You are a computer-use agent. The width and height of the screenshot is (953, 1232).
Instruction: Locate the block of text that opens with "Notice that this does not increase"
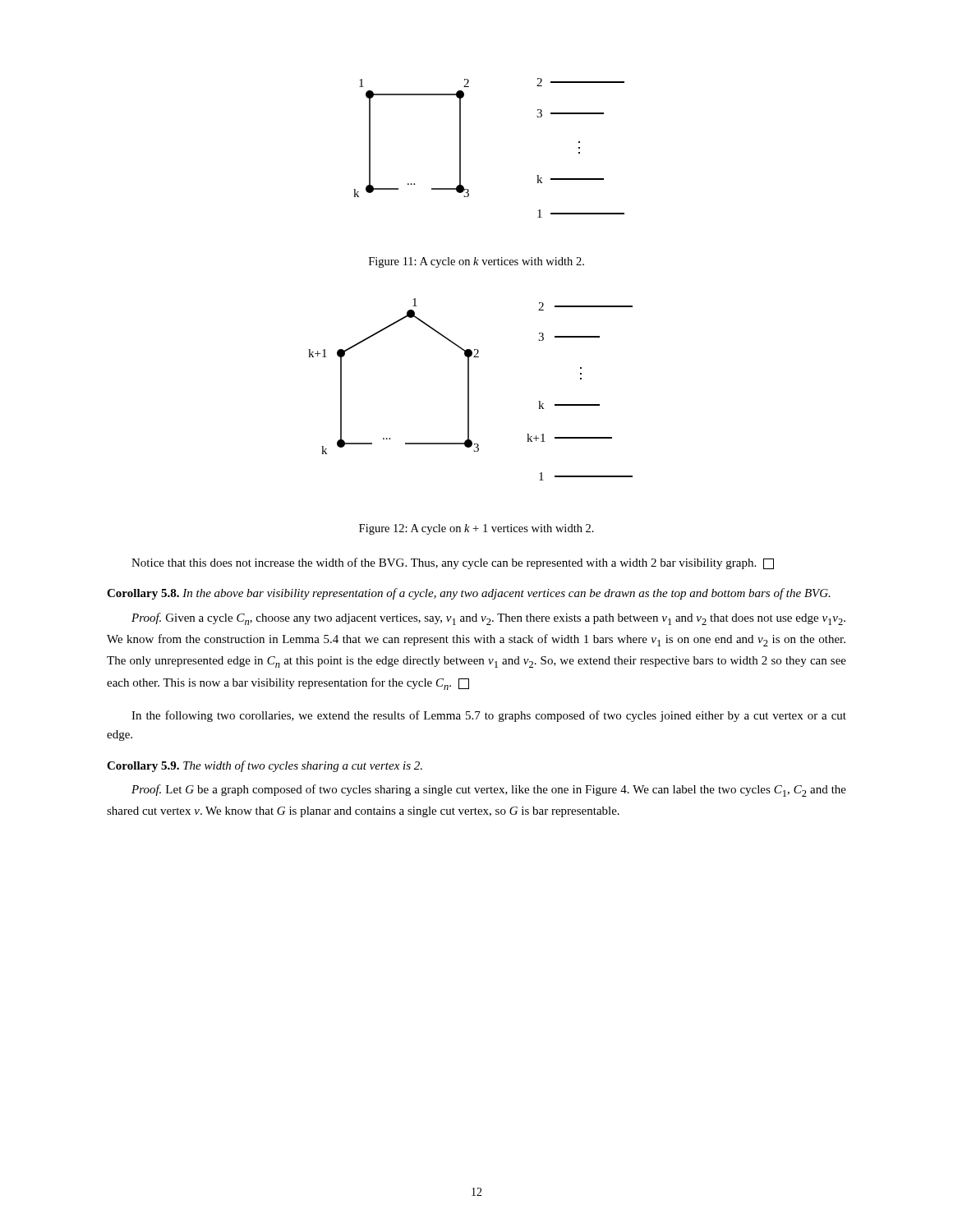(x=453, y=563)
